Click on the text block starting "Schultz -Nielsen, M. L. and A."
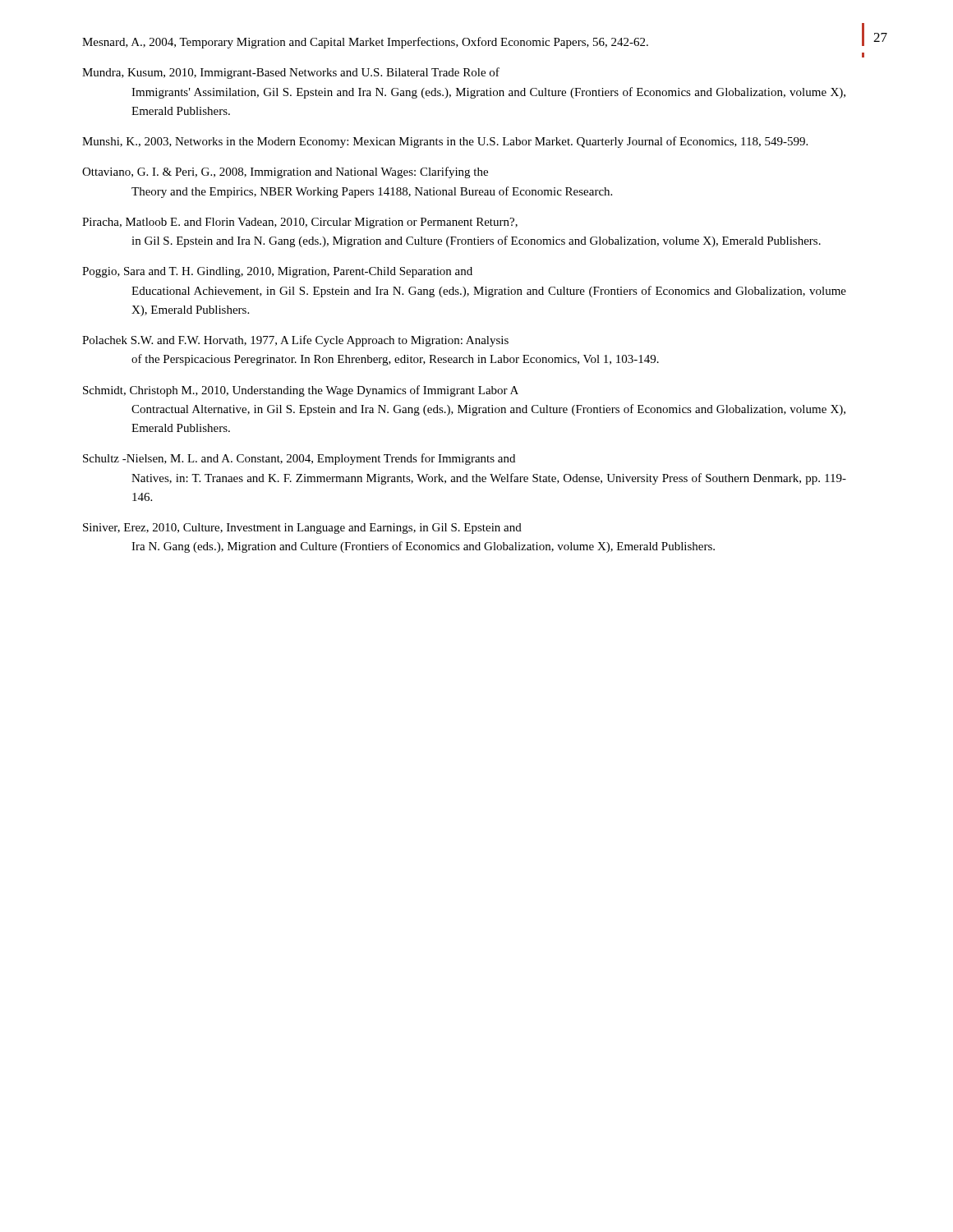Image resolution: width=953 pixels, height=1232 pixels. (x=464, y=478)
